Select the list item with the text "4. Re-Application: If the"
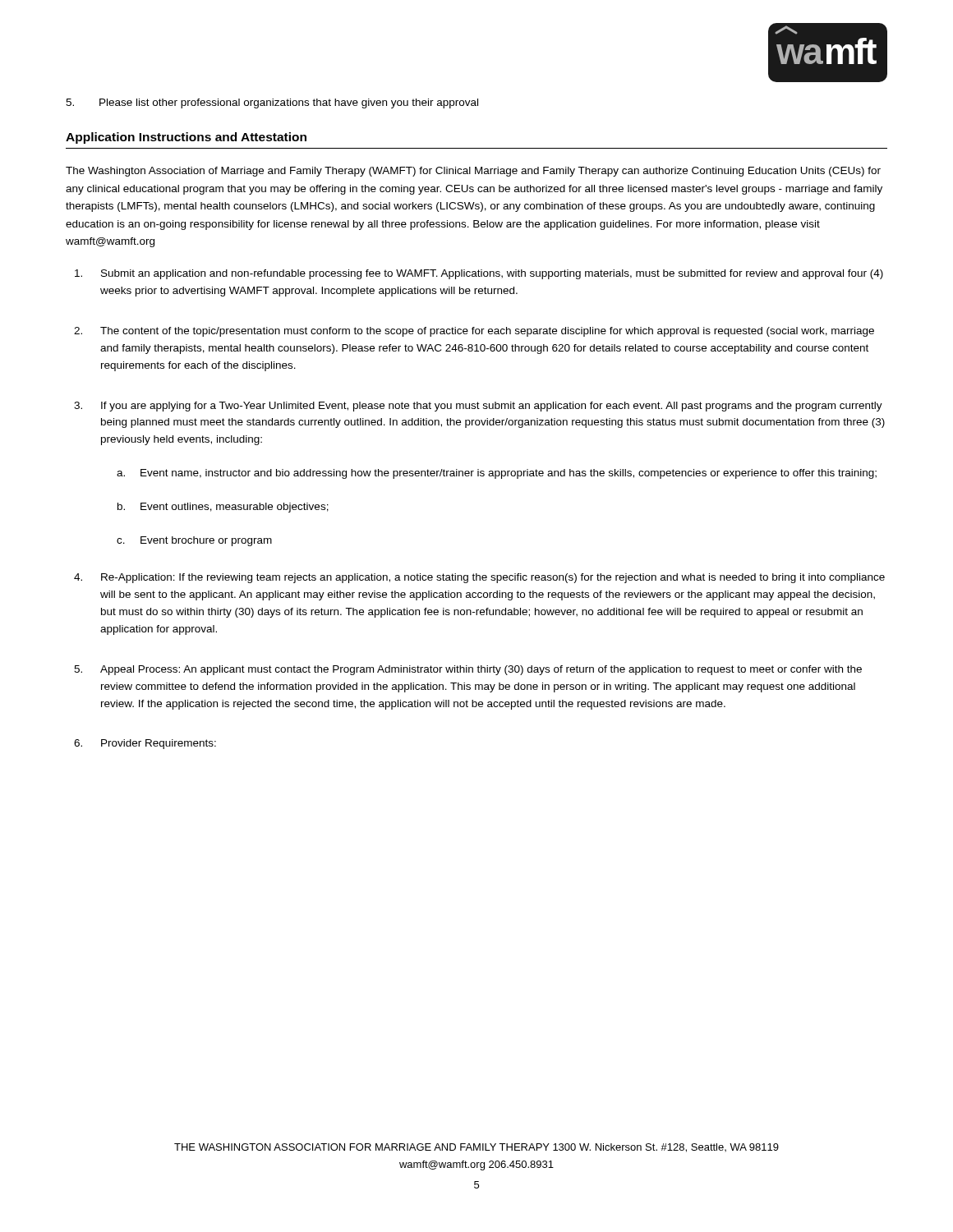The width and height of the screenshot is (953, 1232). (481, 604)
